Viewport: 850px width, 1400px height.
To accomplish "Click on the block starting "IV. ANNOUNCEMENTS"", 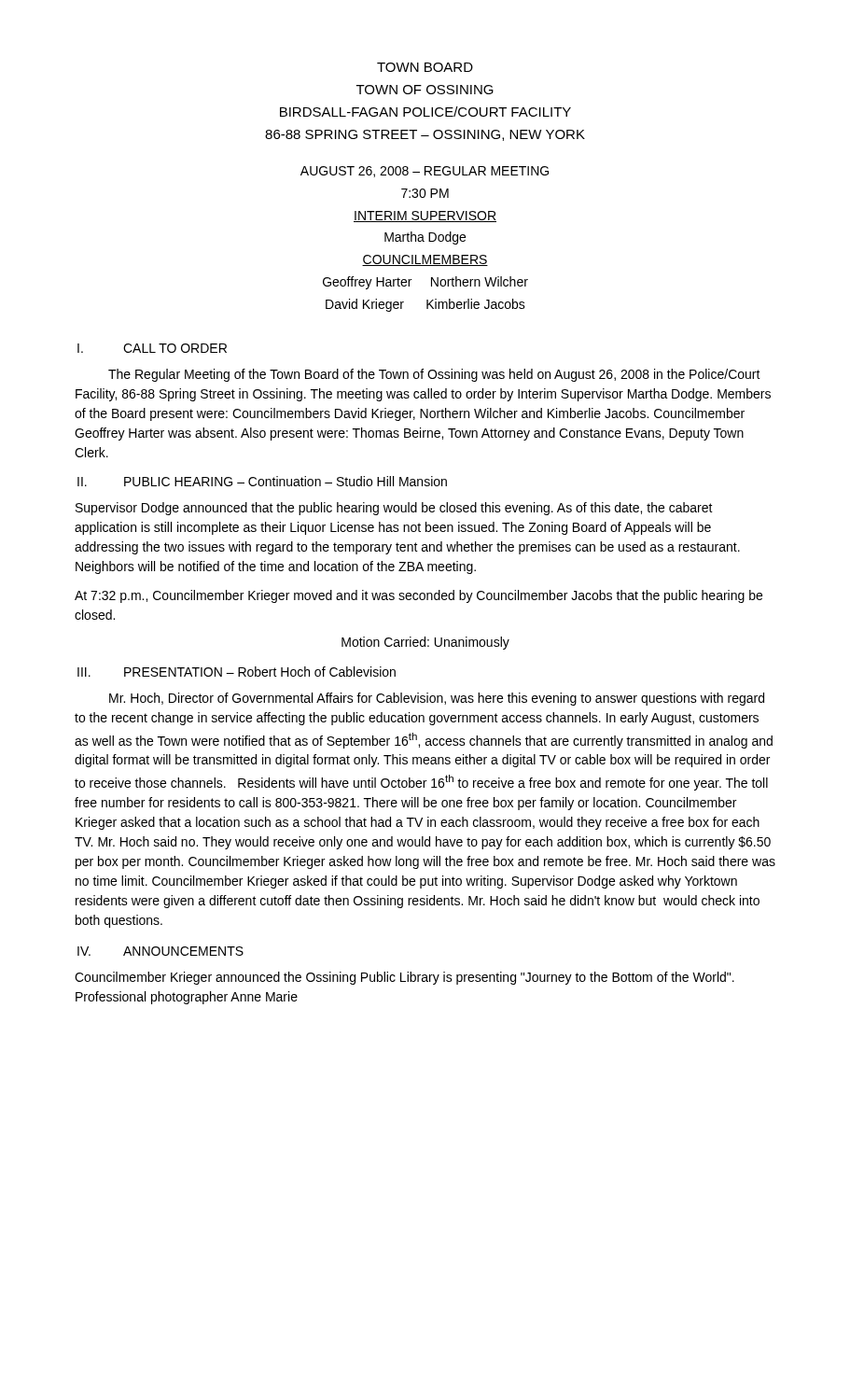I will 160,951.
